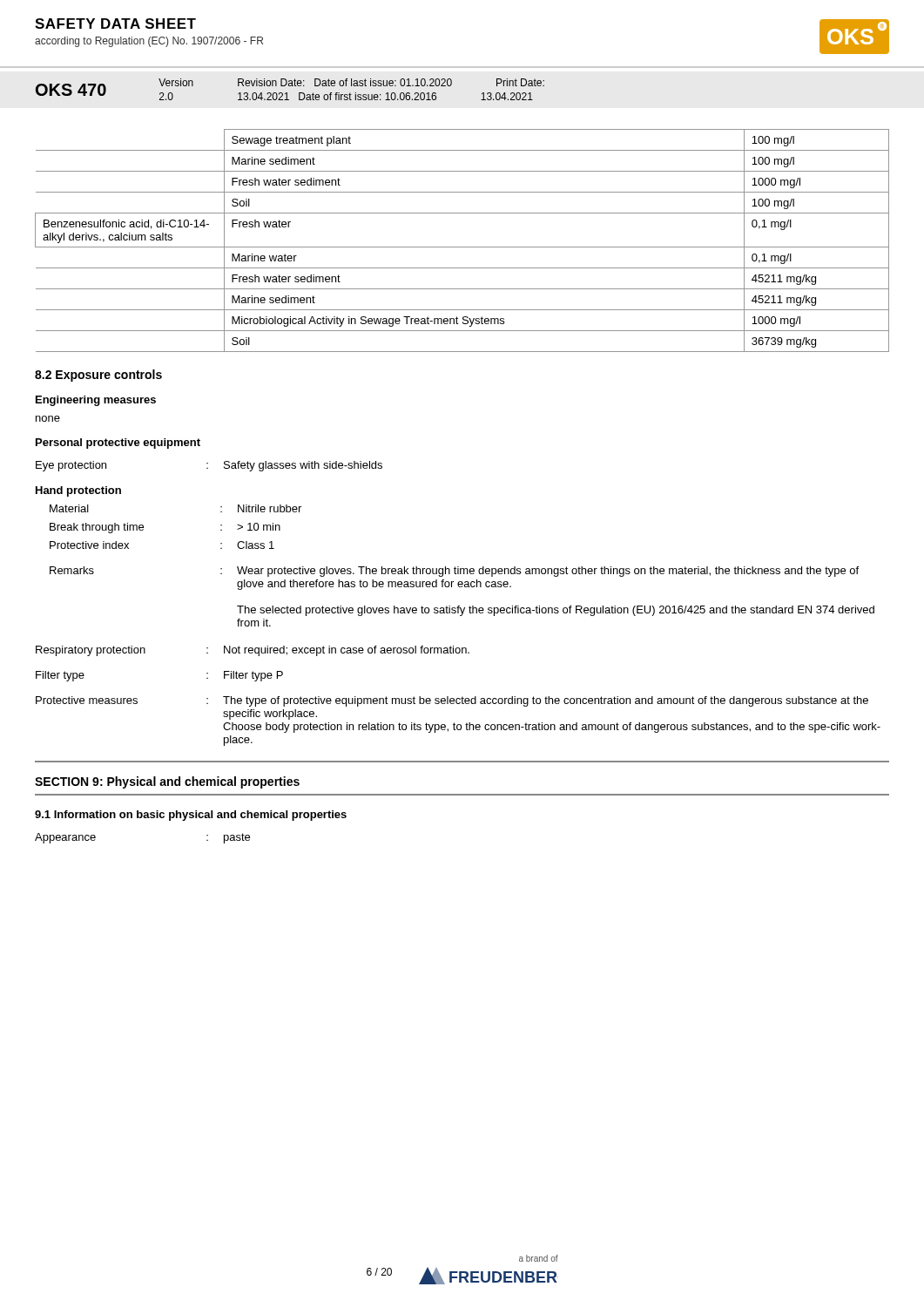
Task: Select the text block that says "Eye protection : Safety"
Action: (209, 466)
